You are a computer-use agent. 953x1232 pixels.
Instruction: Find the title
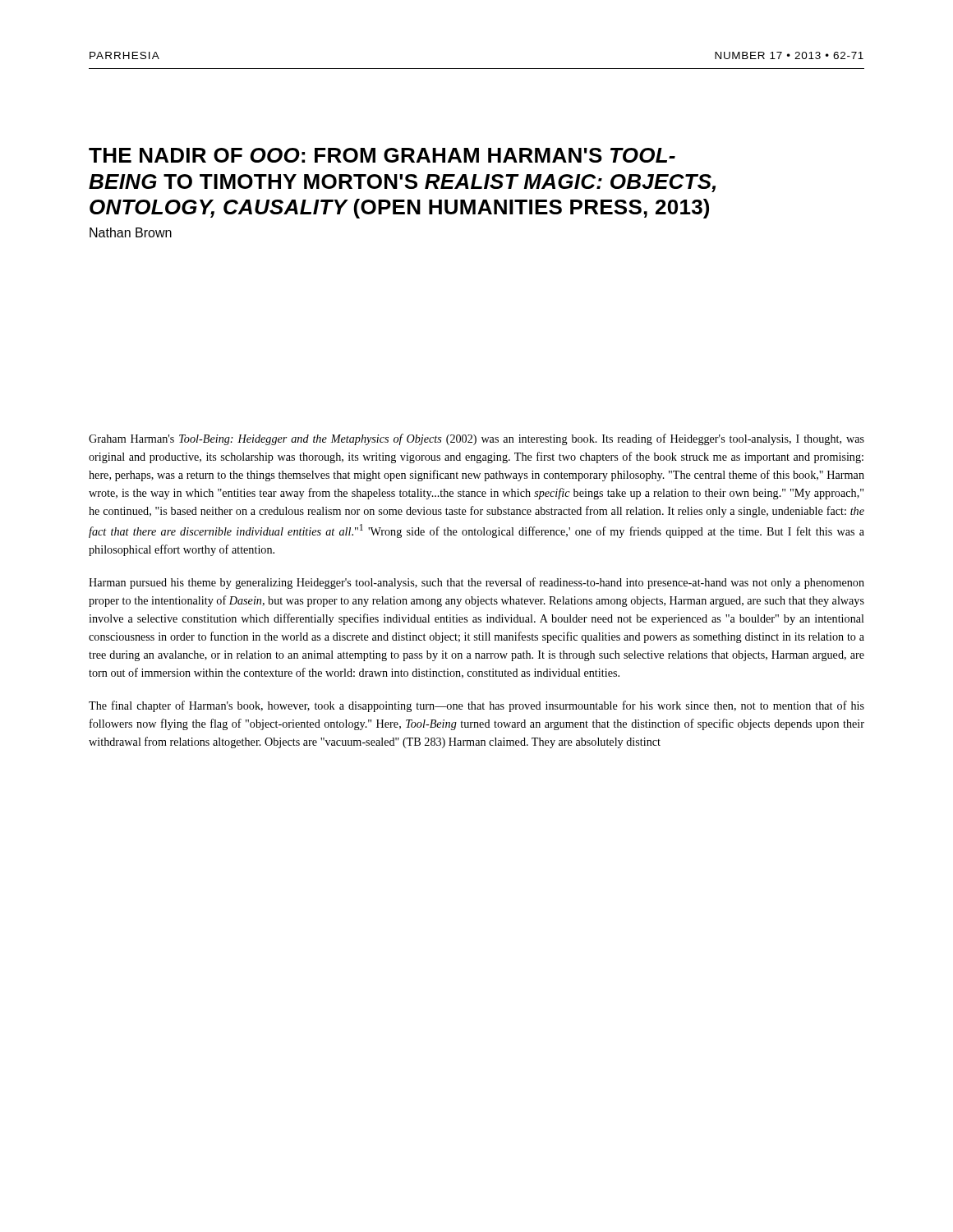(476, 192)
